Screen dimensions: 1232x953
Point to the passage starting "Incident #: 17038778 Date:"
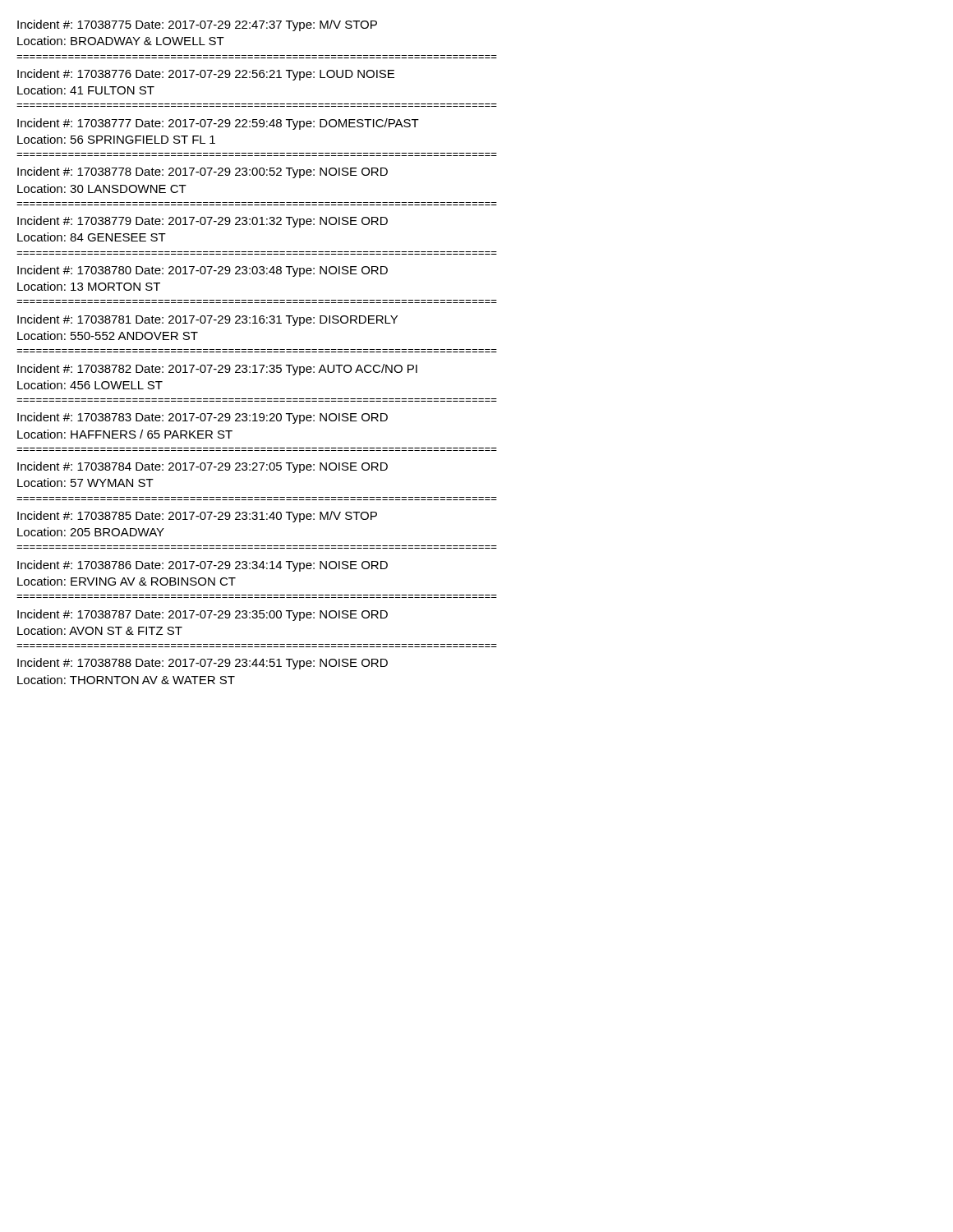pos(203,172)
